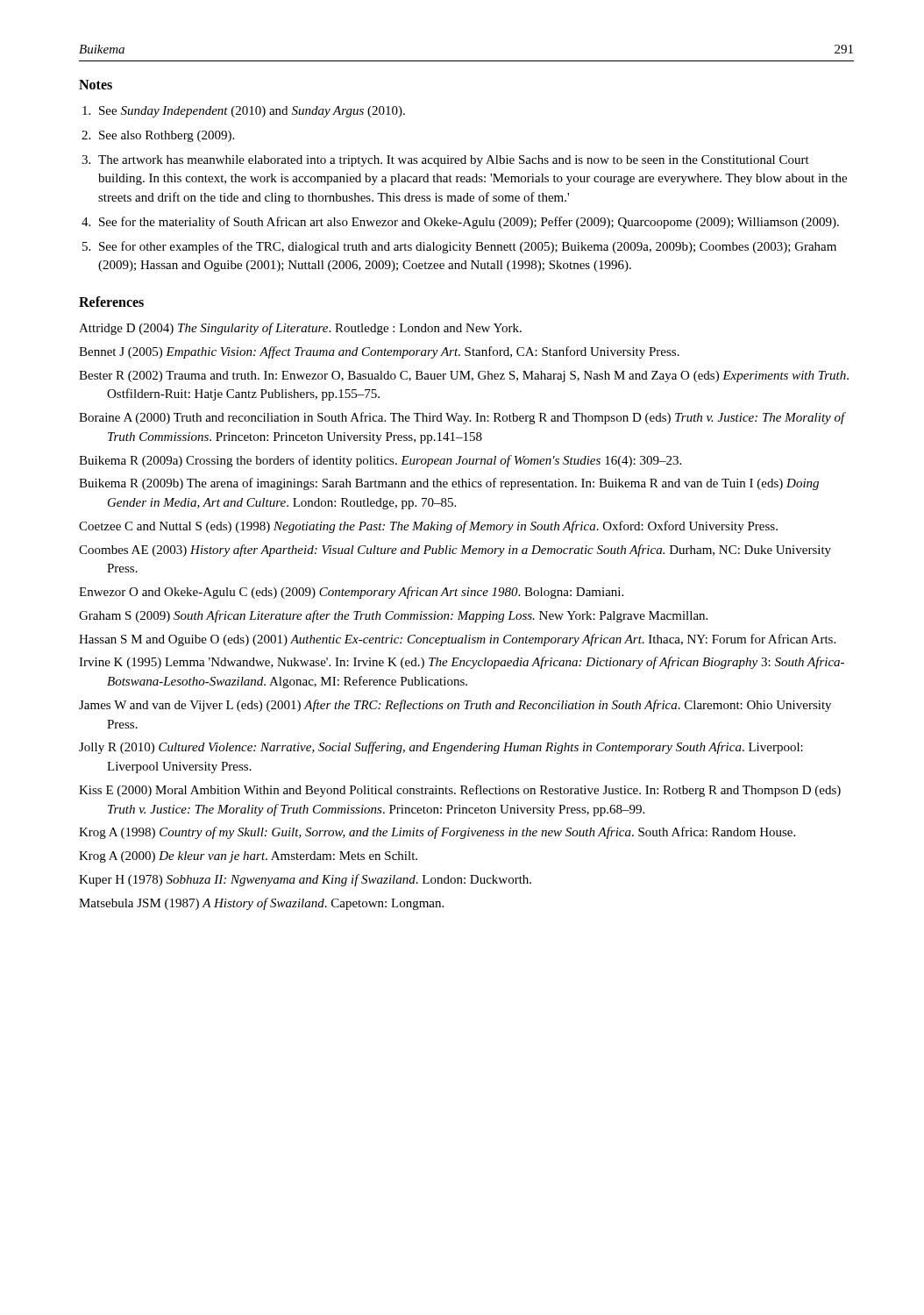
Task: Locate the element starting "Jolly R (2010)"
Action: click(441, 757)
